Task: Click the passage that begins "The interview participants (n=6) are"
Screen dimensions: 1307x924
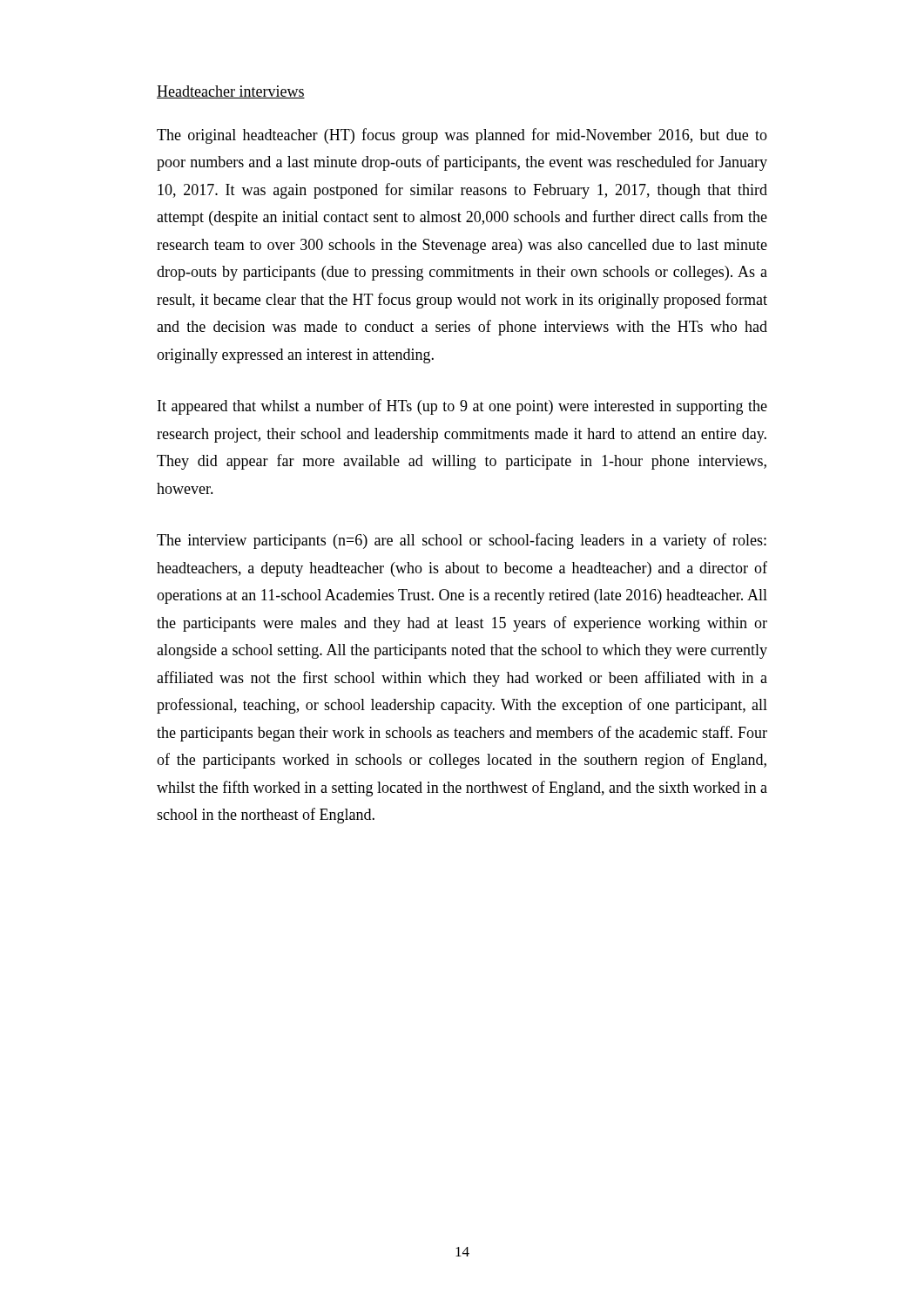Action: (462, 677)
